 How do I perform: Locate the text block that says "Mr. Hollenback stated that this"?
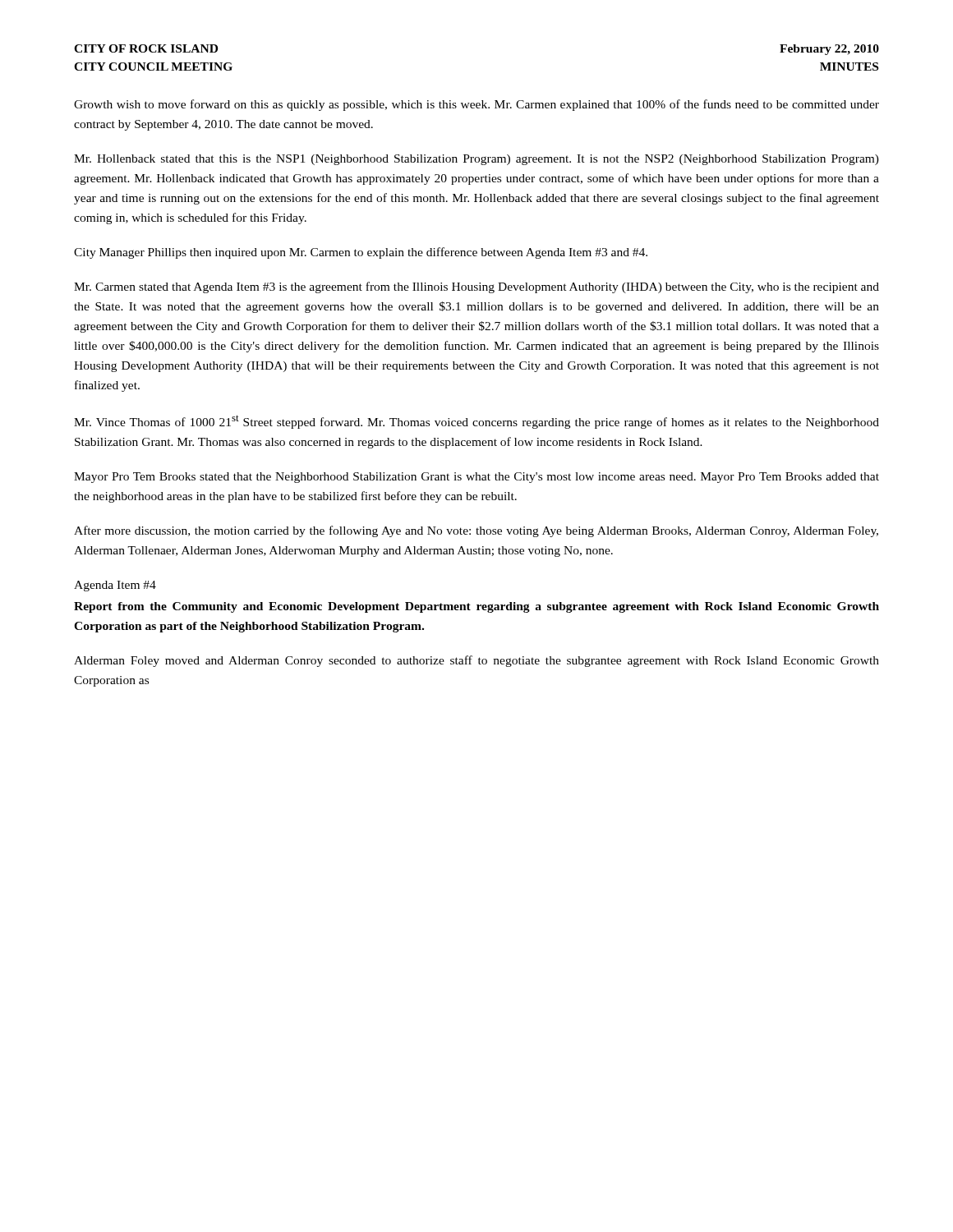(476, 188)
